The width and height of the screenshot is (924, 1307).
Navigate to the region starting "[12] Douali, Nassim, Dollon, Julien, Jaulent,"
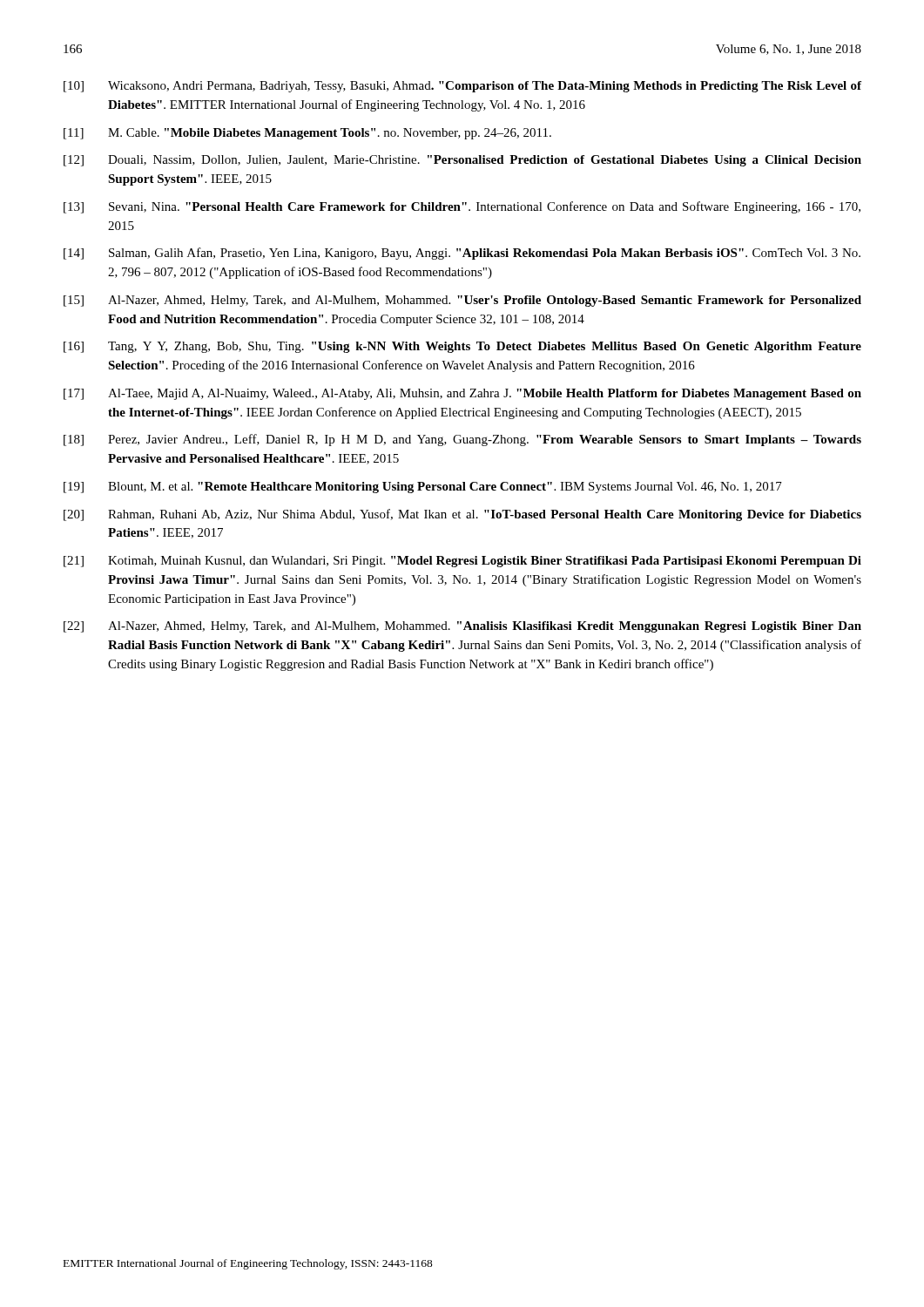click(462, 170)
